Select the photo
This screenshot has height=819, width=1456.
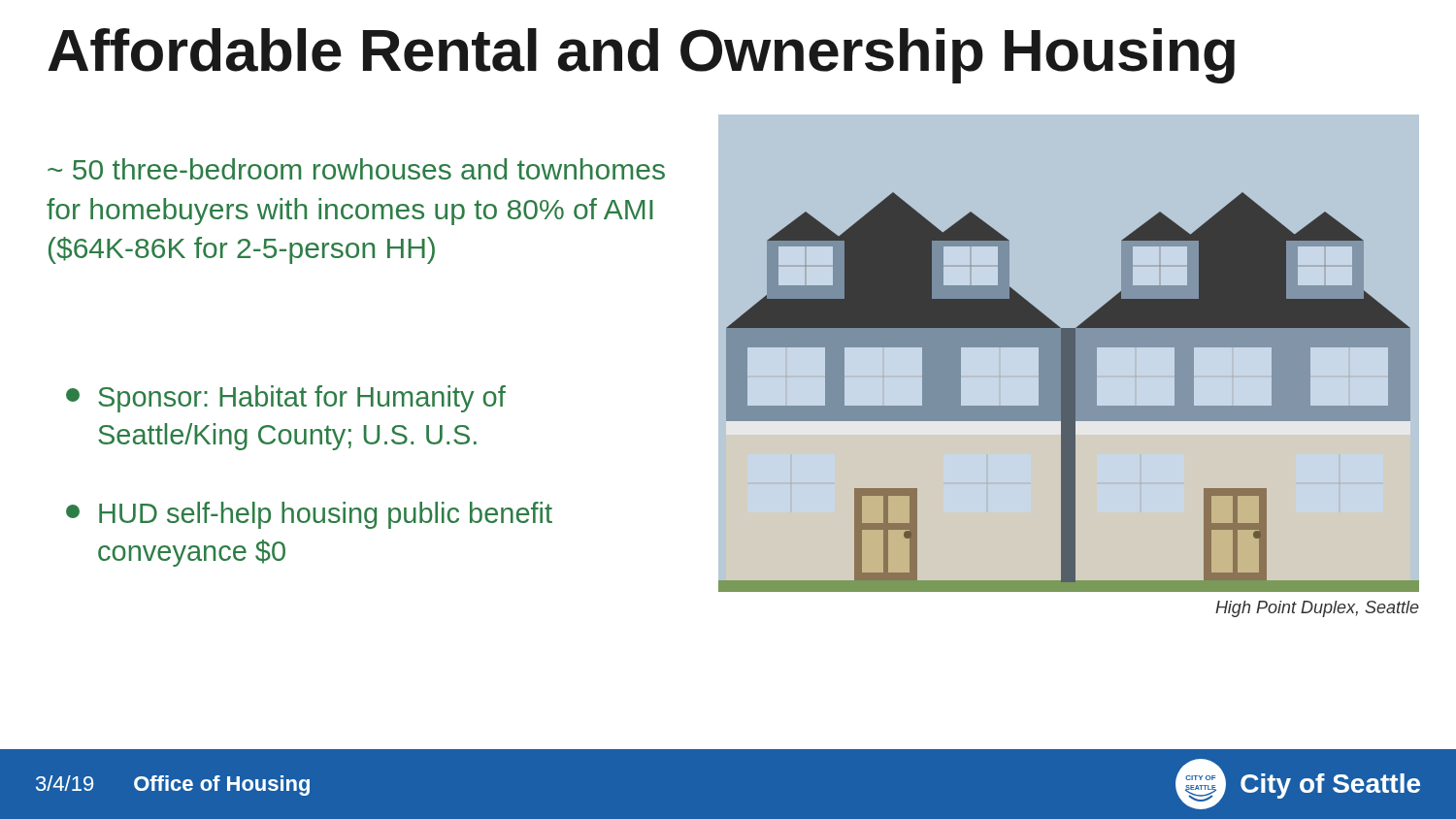tap(1069, 355)
